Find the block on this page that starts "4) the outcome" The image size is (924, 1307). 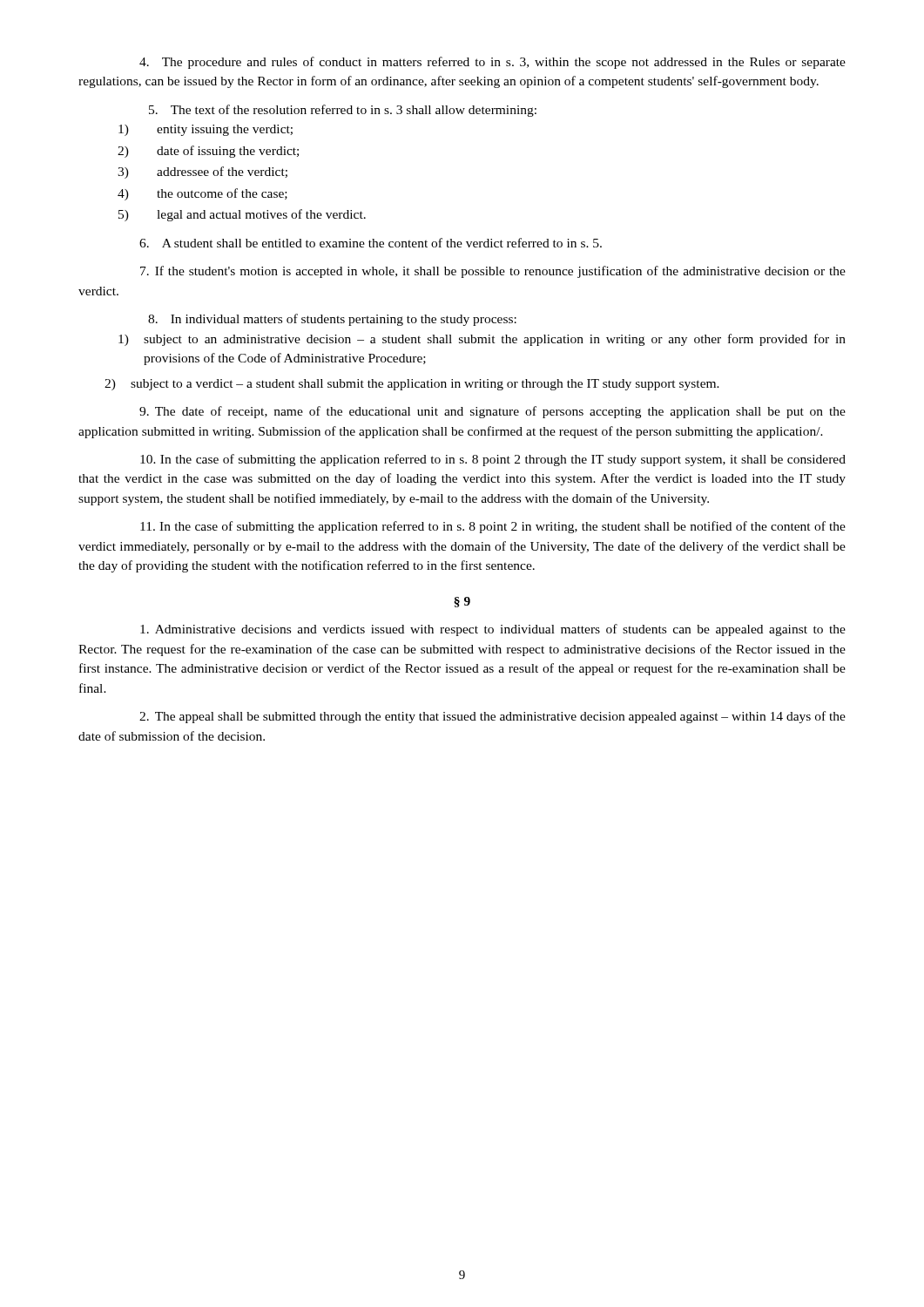[x=202, y=194]
